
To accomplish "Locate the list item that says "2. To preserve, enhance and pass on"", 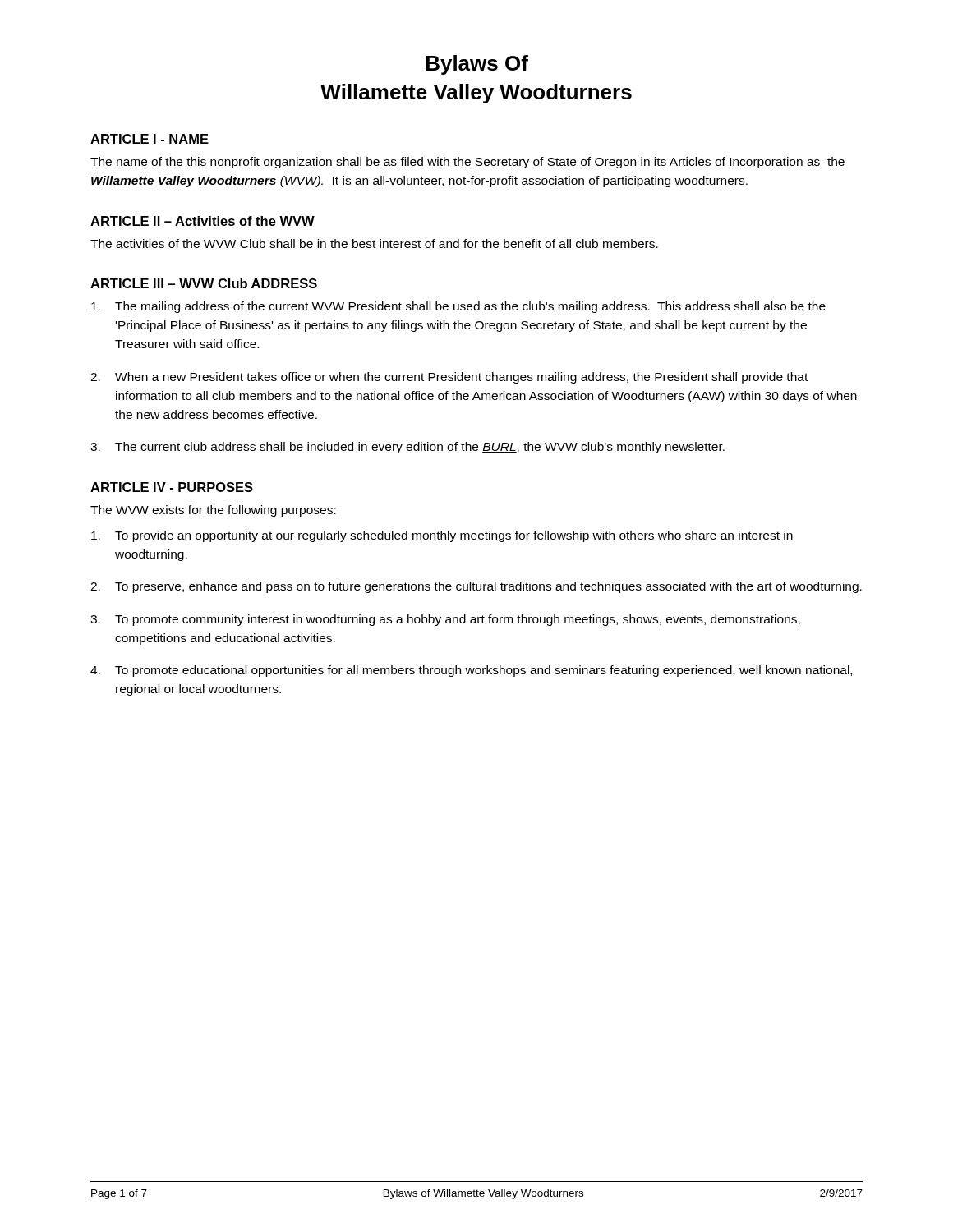I will [476, 586].
